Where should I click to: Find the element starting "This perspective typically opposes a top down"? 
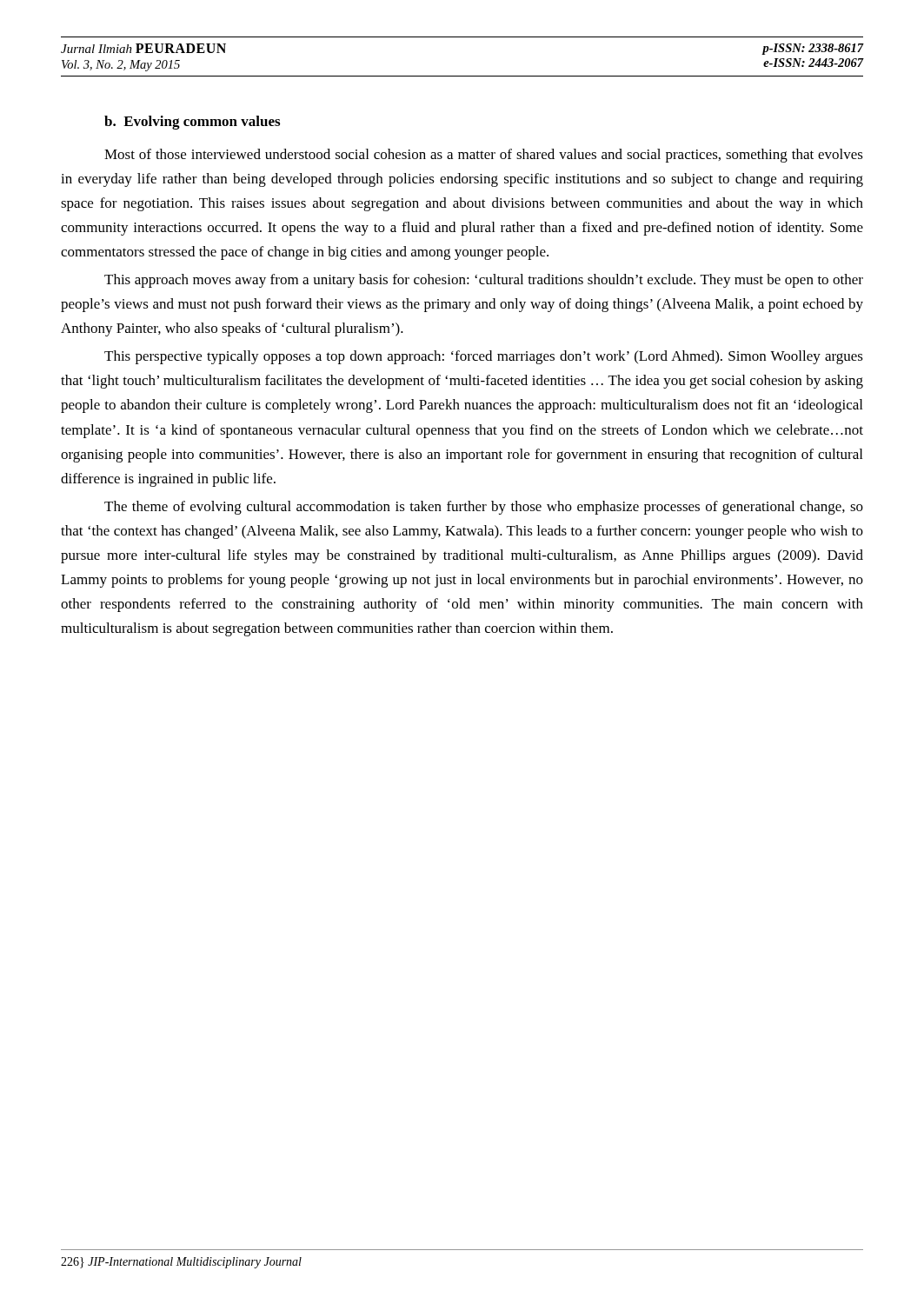[x=462, y=418]
